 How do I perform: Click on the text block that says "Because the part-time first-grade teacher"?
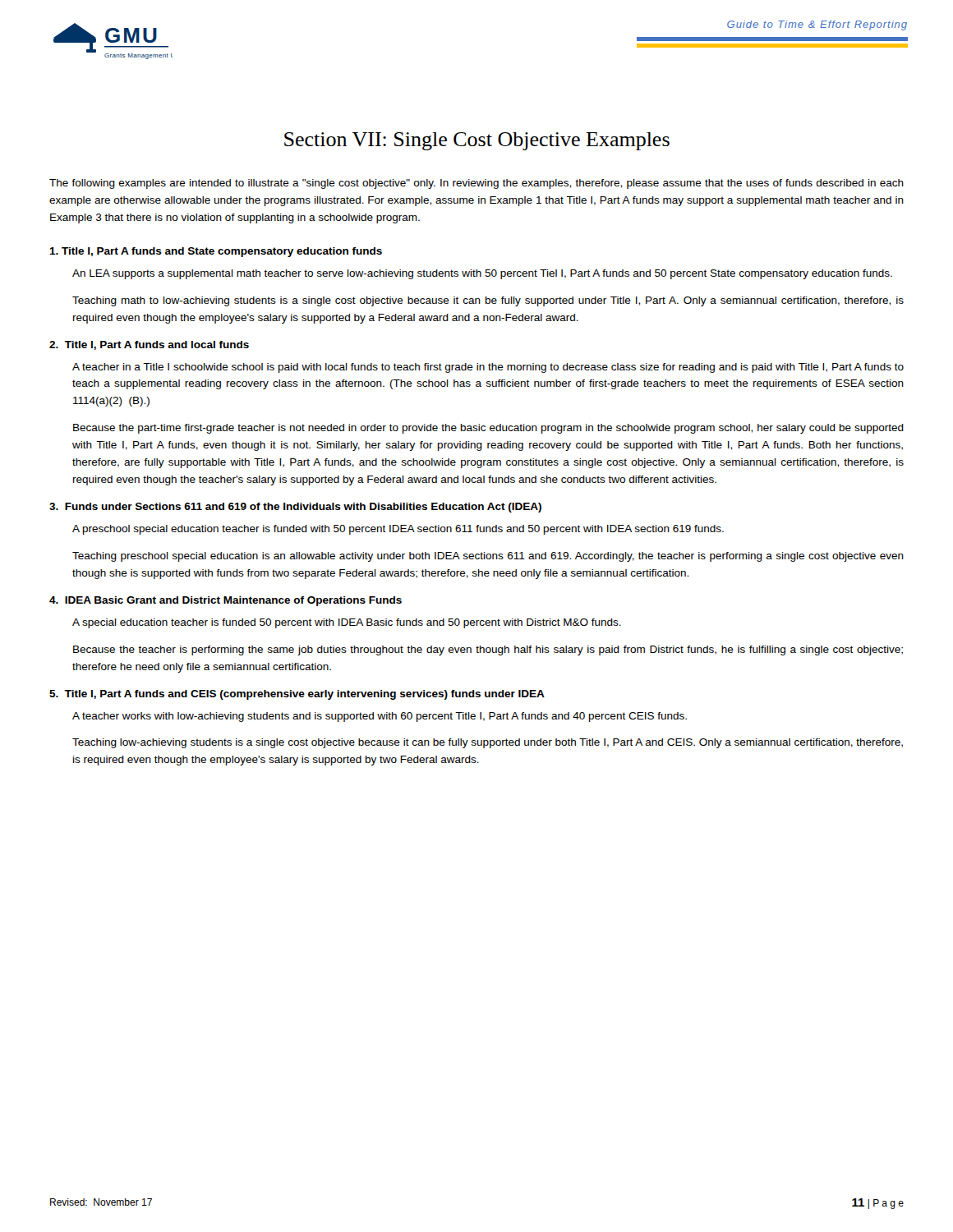(x=488, y=453)
